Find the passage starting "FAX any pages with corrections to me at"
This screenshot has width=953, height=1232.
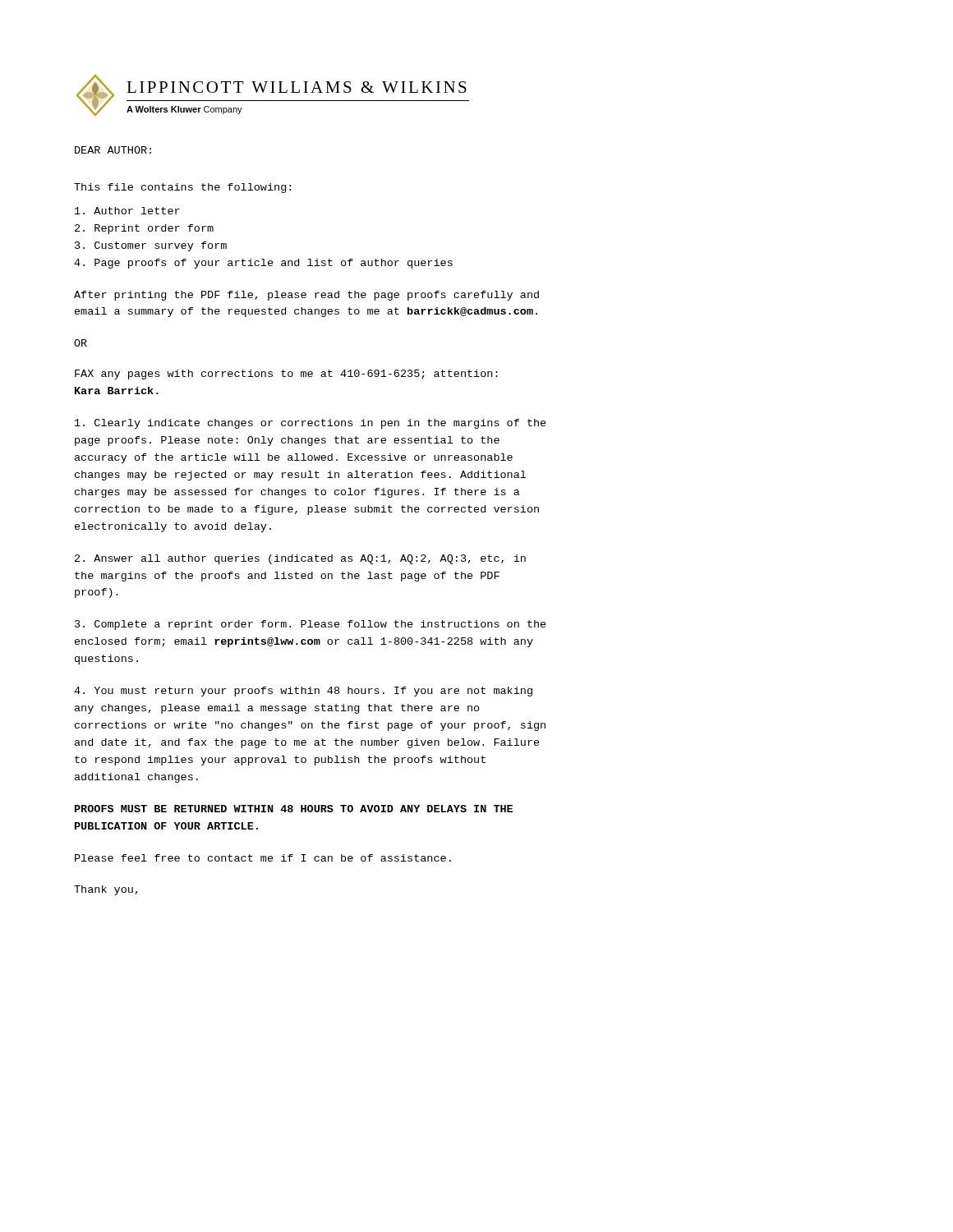click(287, 383)
